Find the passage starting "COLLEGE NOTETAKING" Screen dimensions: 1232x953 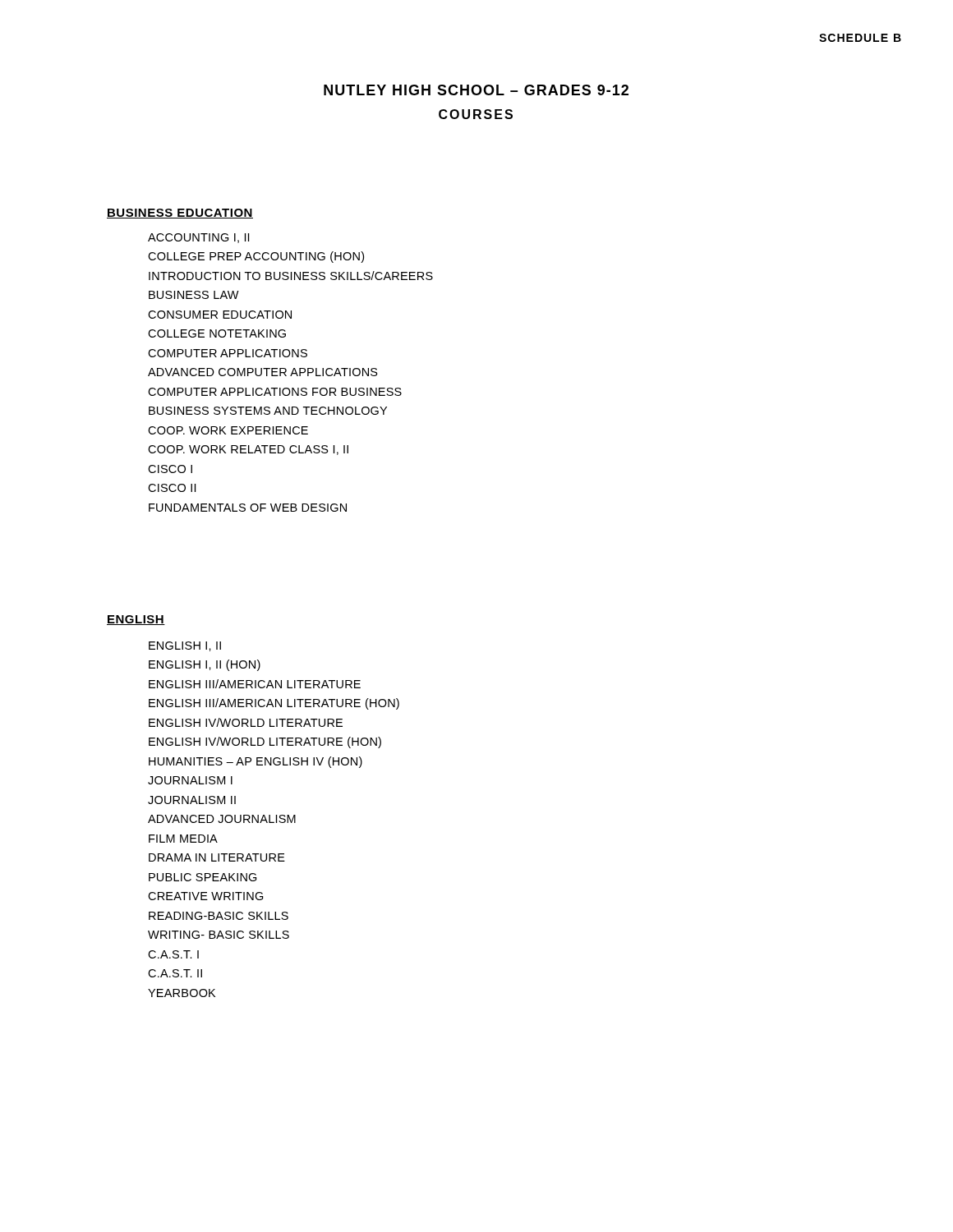pyautogui.click(x=217, y=334)
